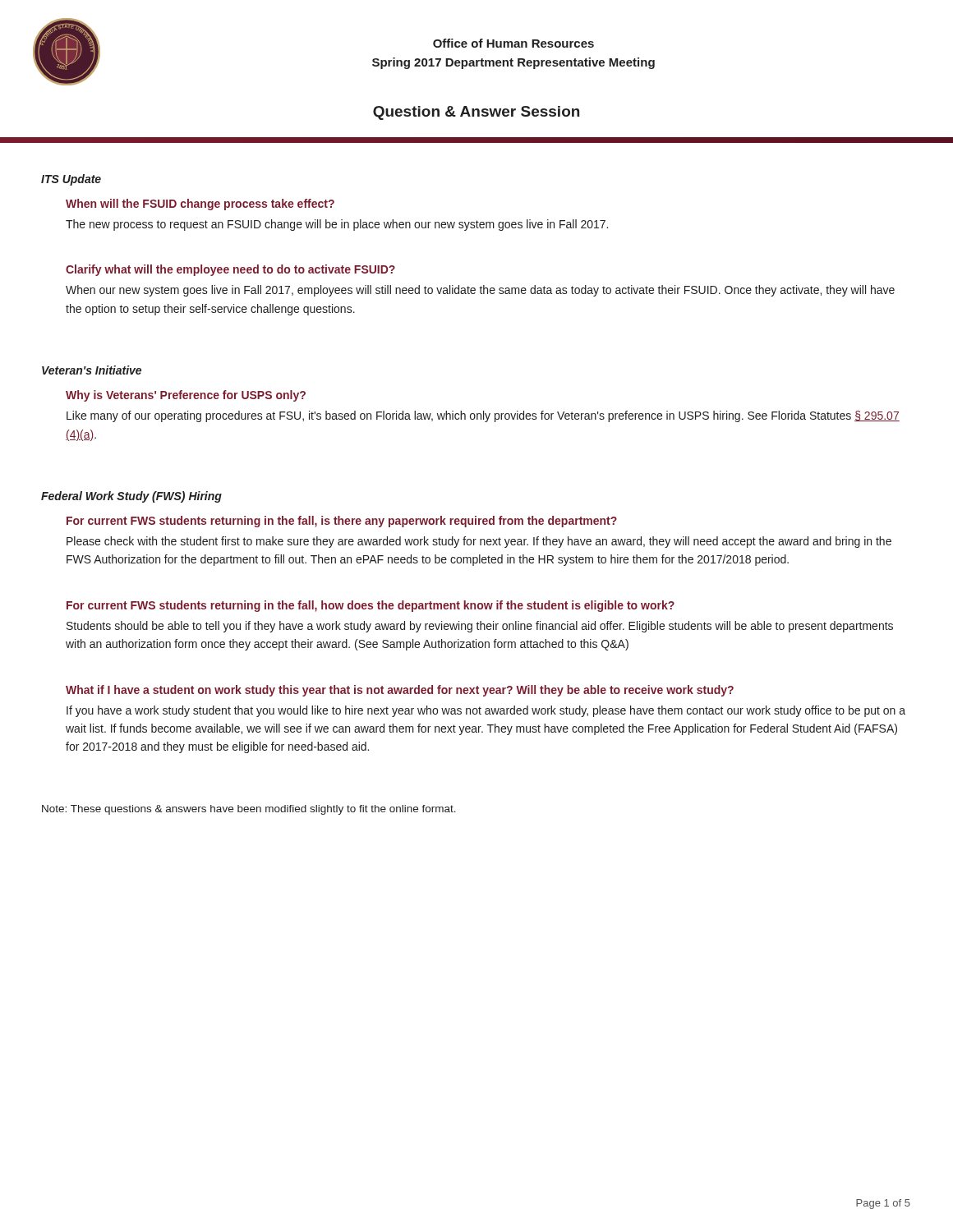Screen dimensions: 1232x953
Task: Click the section header that begins "Why is Veterans'"
Action: tap(186, 395)
